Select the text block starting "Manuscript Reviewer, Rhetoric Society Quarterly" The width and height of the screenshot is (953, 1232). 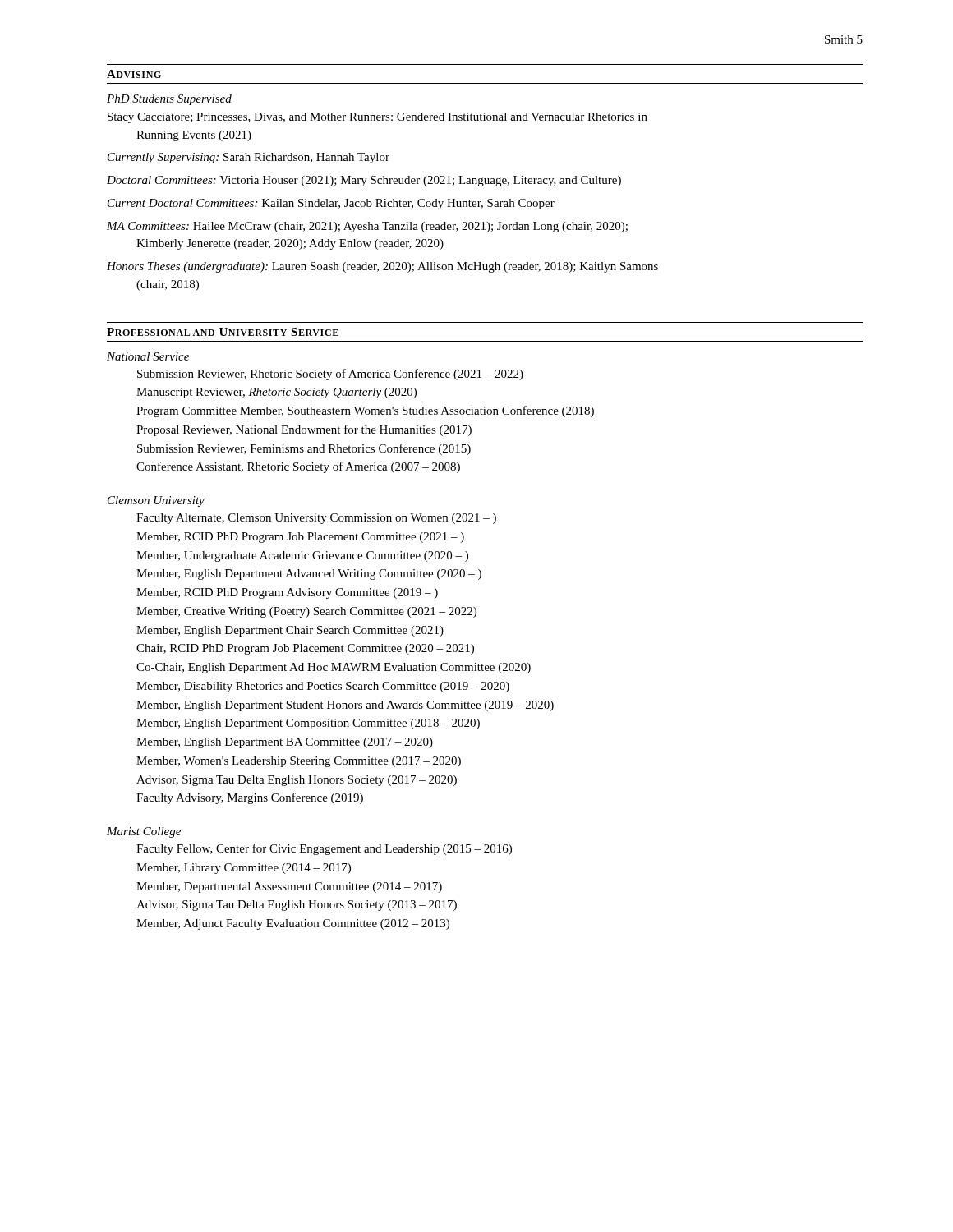point(277,392)
